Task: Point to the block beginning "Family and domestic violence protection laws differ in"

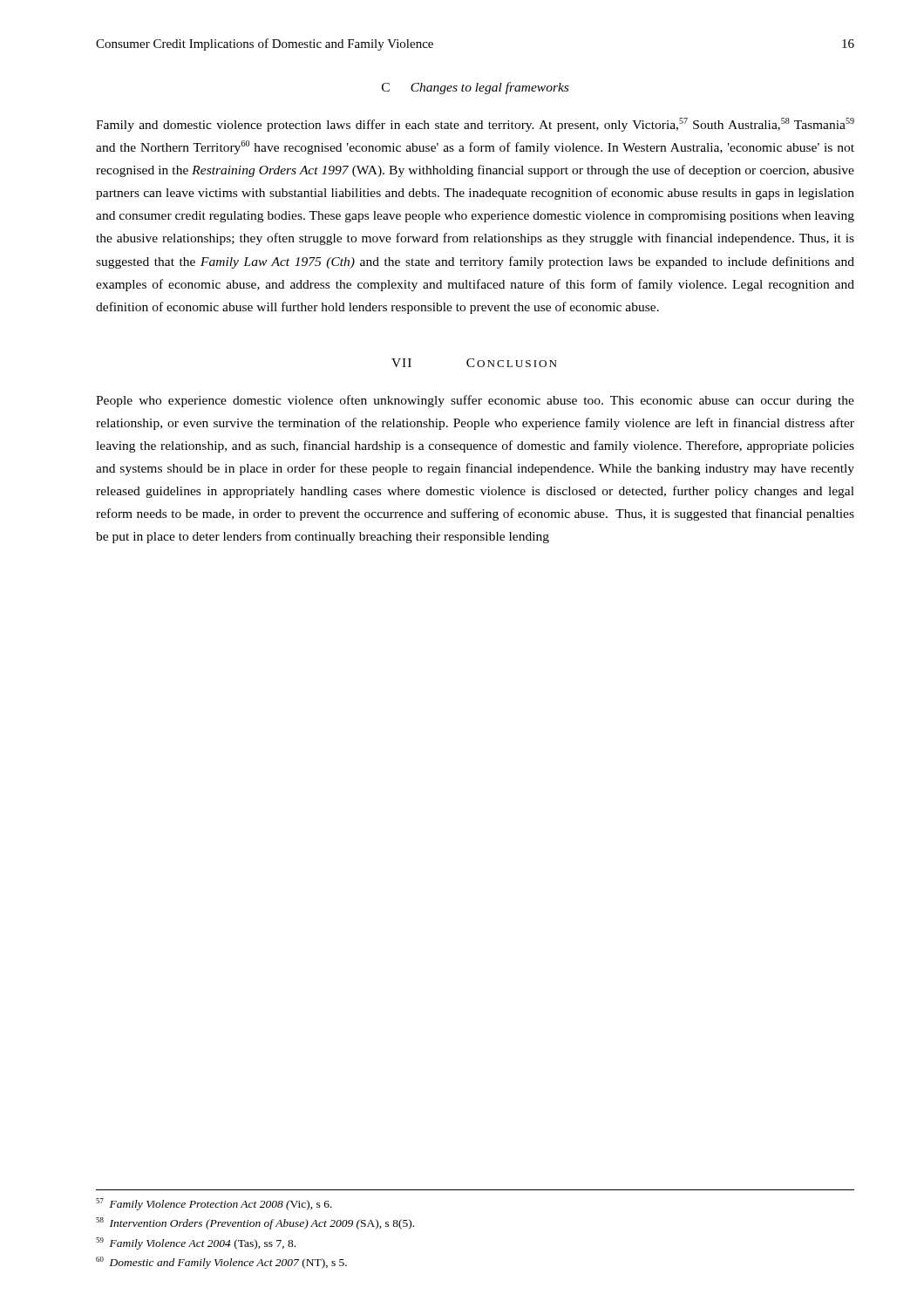Action: click(x=475, y=216)
